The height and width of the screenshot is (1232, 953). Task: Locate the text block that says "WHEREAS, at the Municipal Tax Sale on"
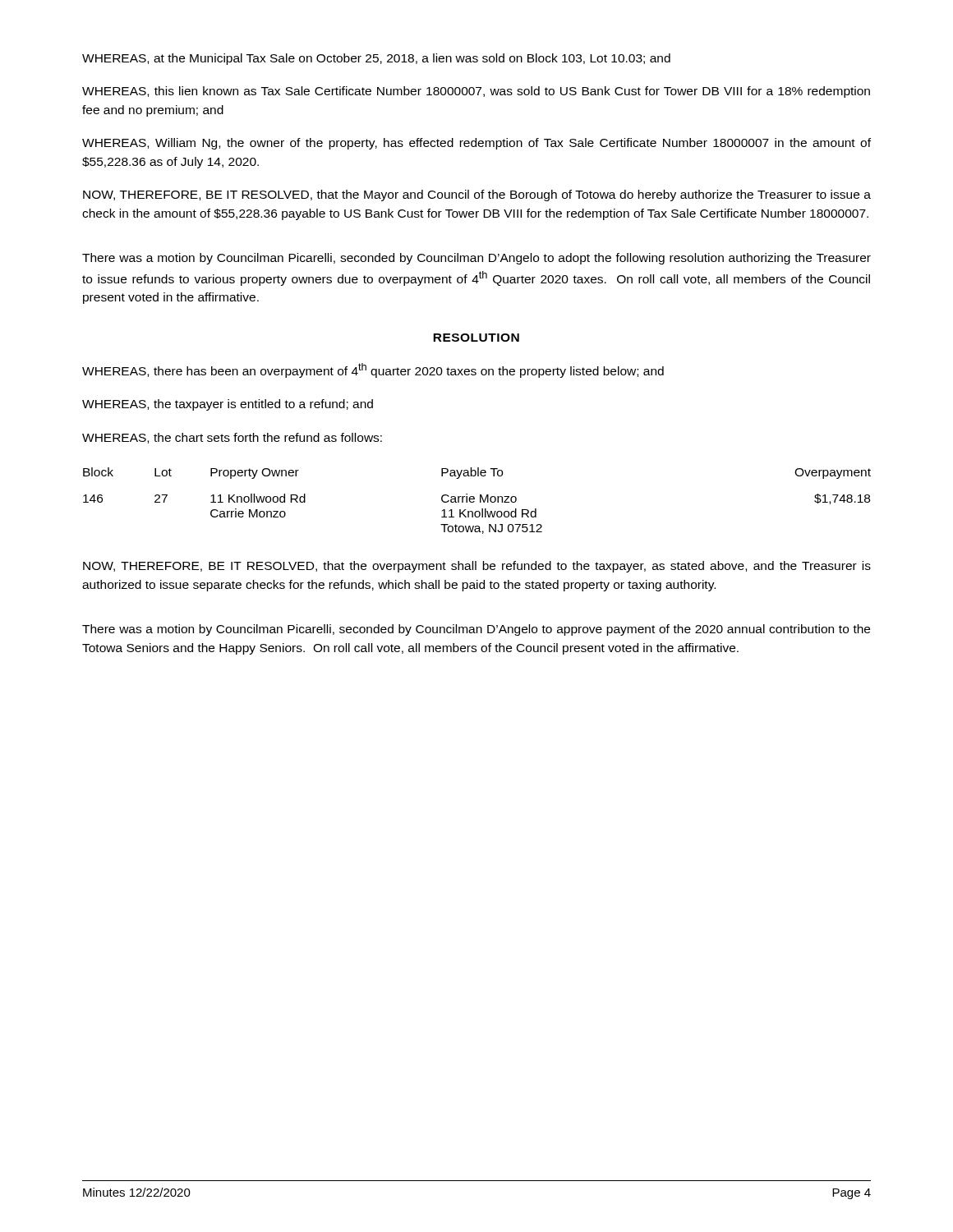tap(377, 58)
